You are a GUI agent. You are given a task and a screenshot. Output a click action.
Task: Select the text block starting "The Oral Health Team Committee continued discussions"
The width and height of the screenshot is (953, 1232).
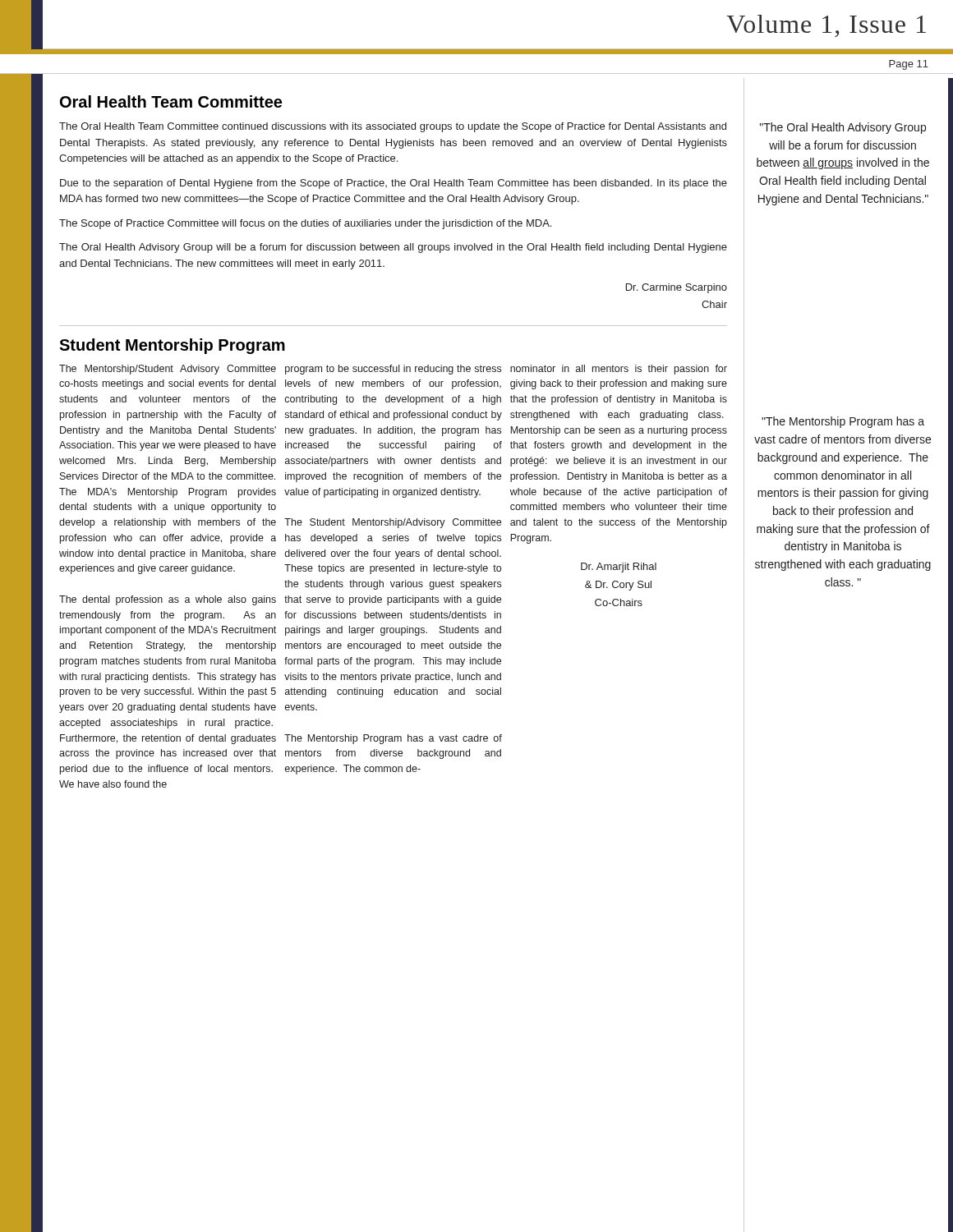[x=393, y=142]
